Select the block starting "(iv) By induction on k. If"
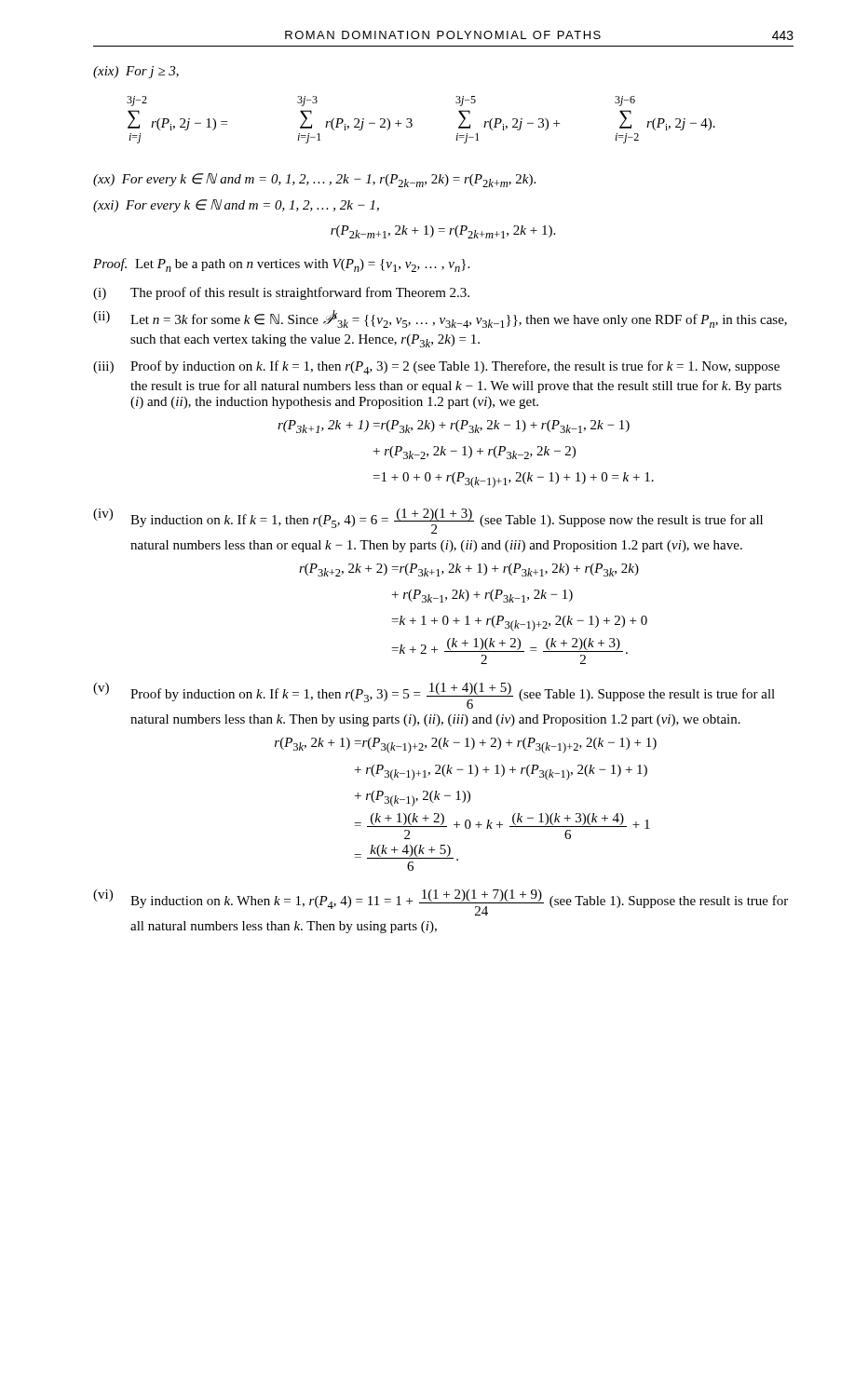 pos(443,589)
